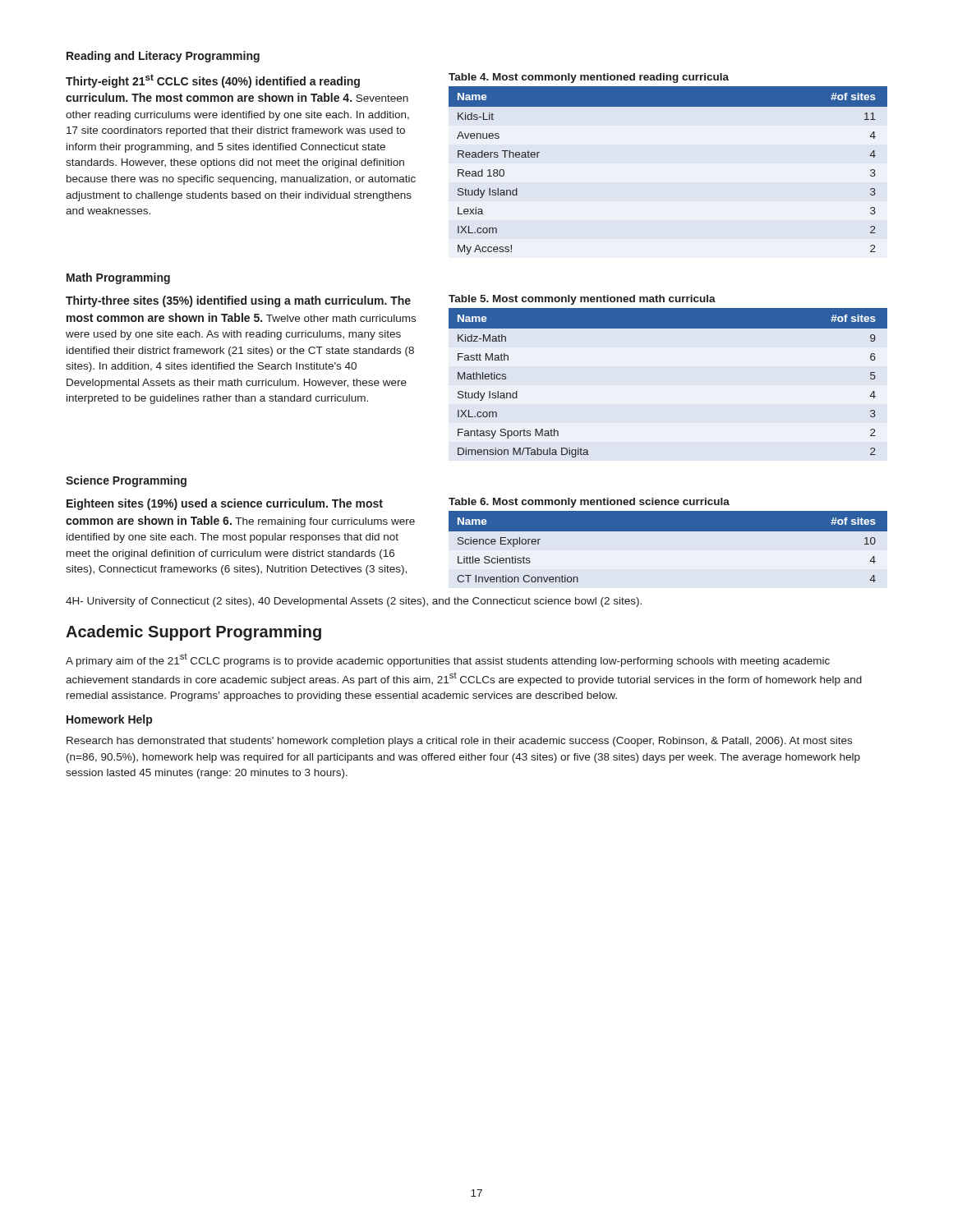Select the table that reads "Science Explorer"
Image resolution: width=953 pixels, height=1232 pixels.
point(668,549)
